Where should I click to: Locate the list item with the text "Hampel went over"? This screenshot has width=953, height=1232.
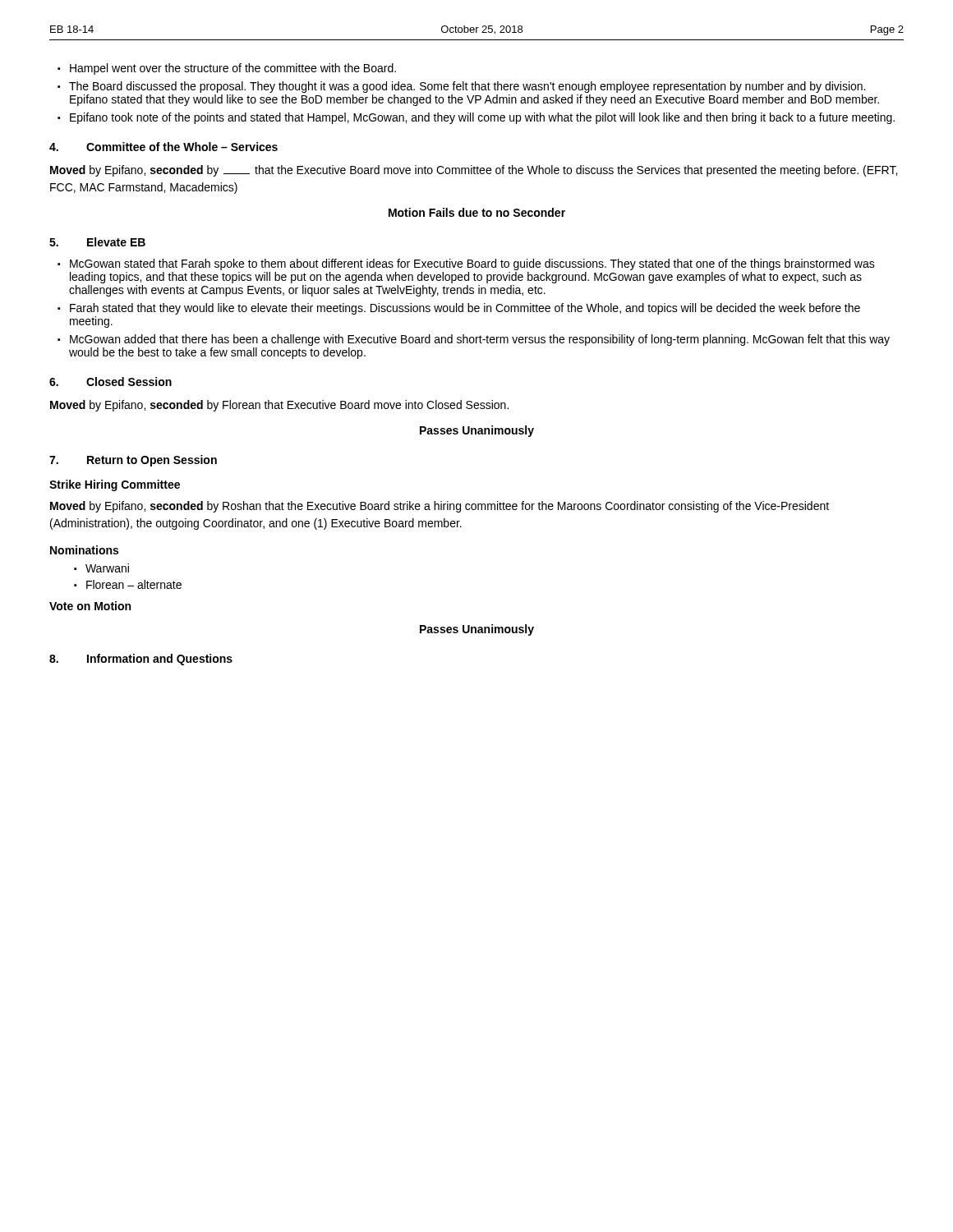click(233, 68)
